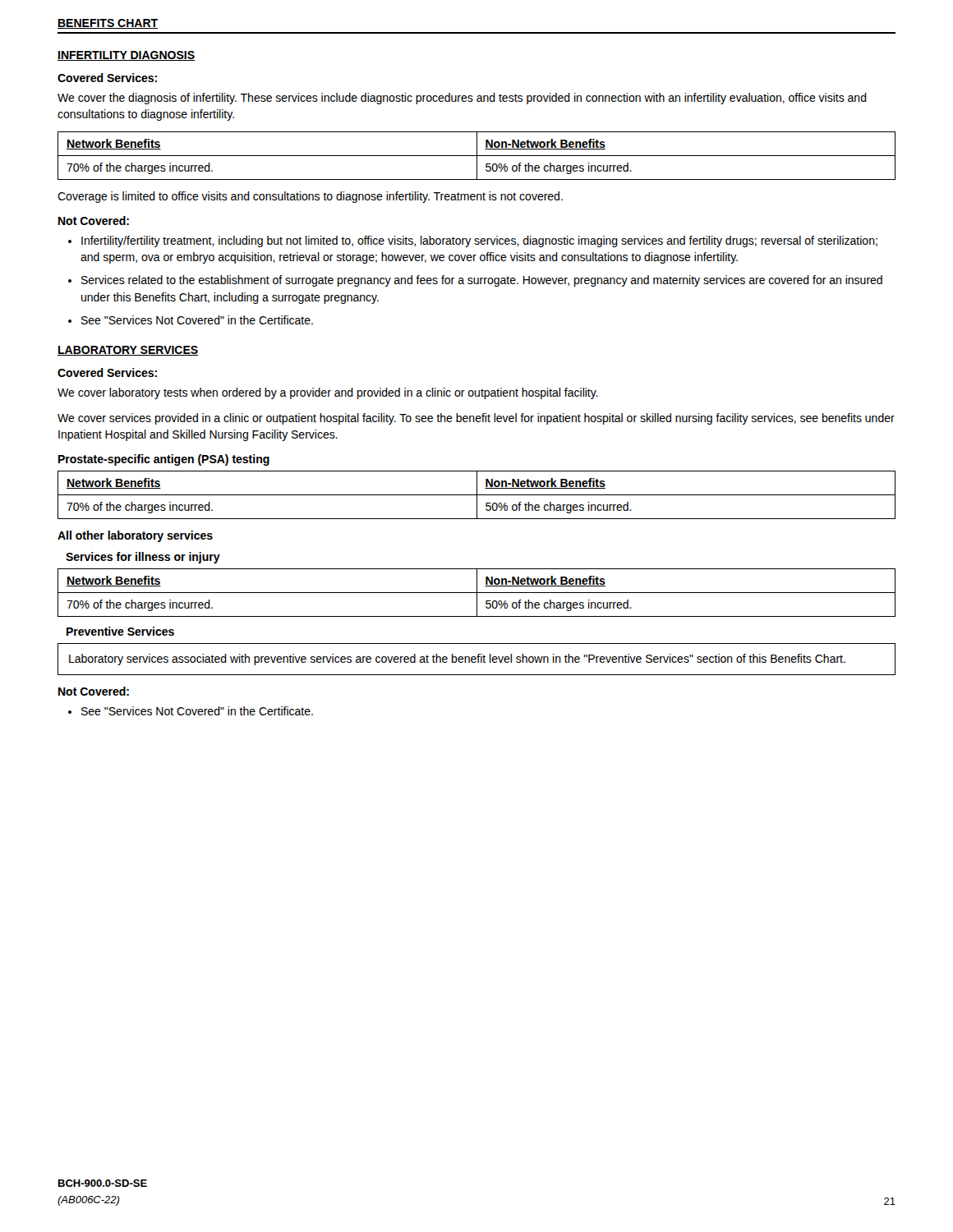
Task: Click the passage that begins "We cover the diagnosis"
Action: (476, 106)
